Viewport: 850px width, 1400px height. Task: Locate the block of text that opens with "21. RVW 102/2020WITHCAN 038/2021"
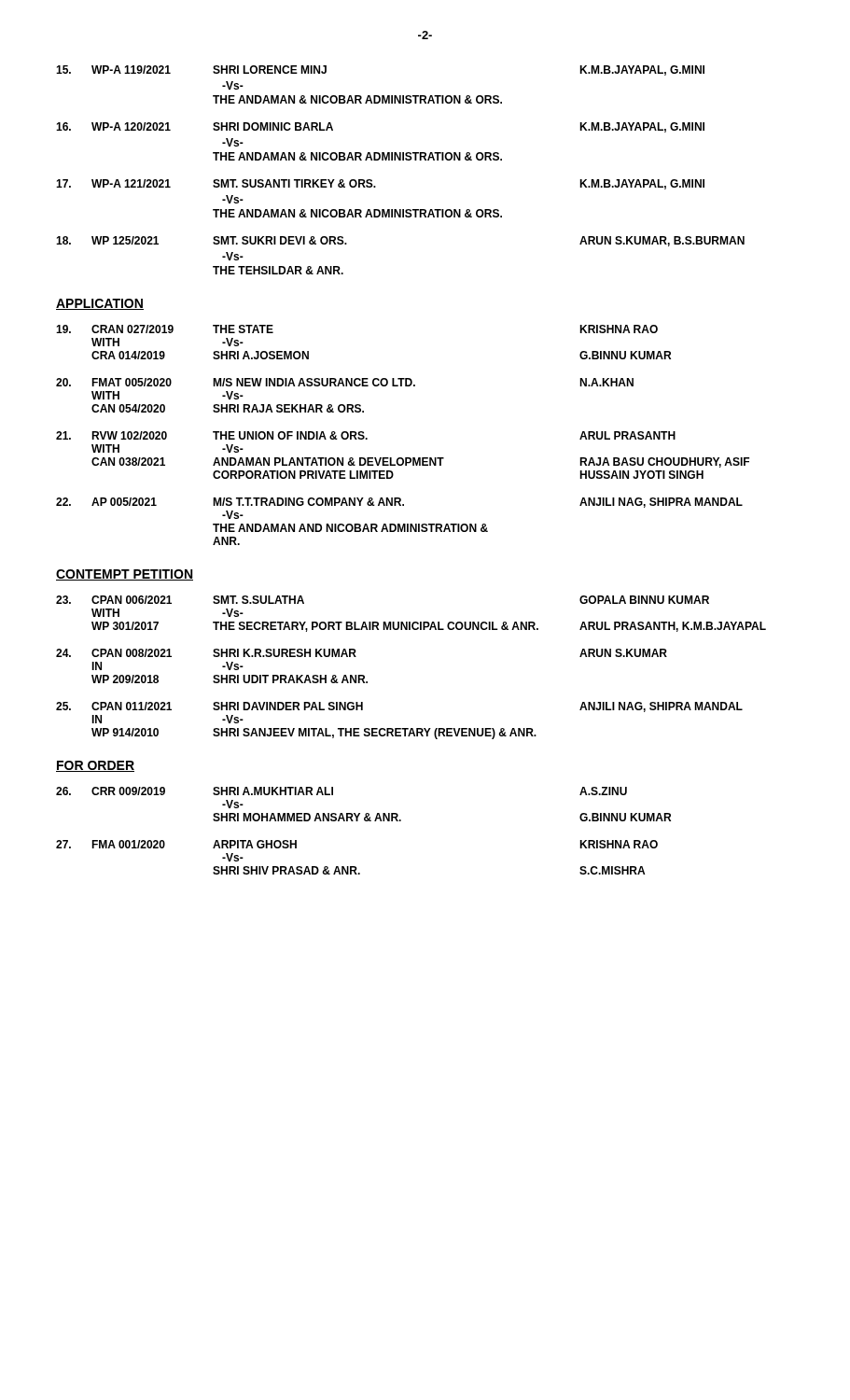pos(425,455)
